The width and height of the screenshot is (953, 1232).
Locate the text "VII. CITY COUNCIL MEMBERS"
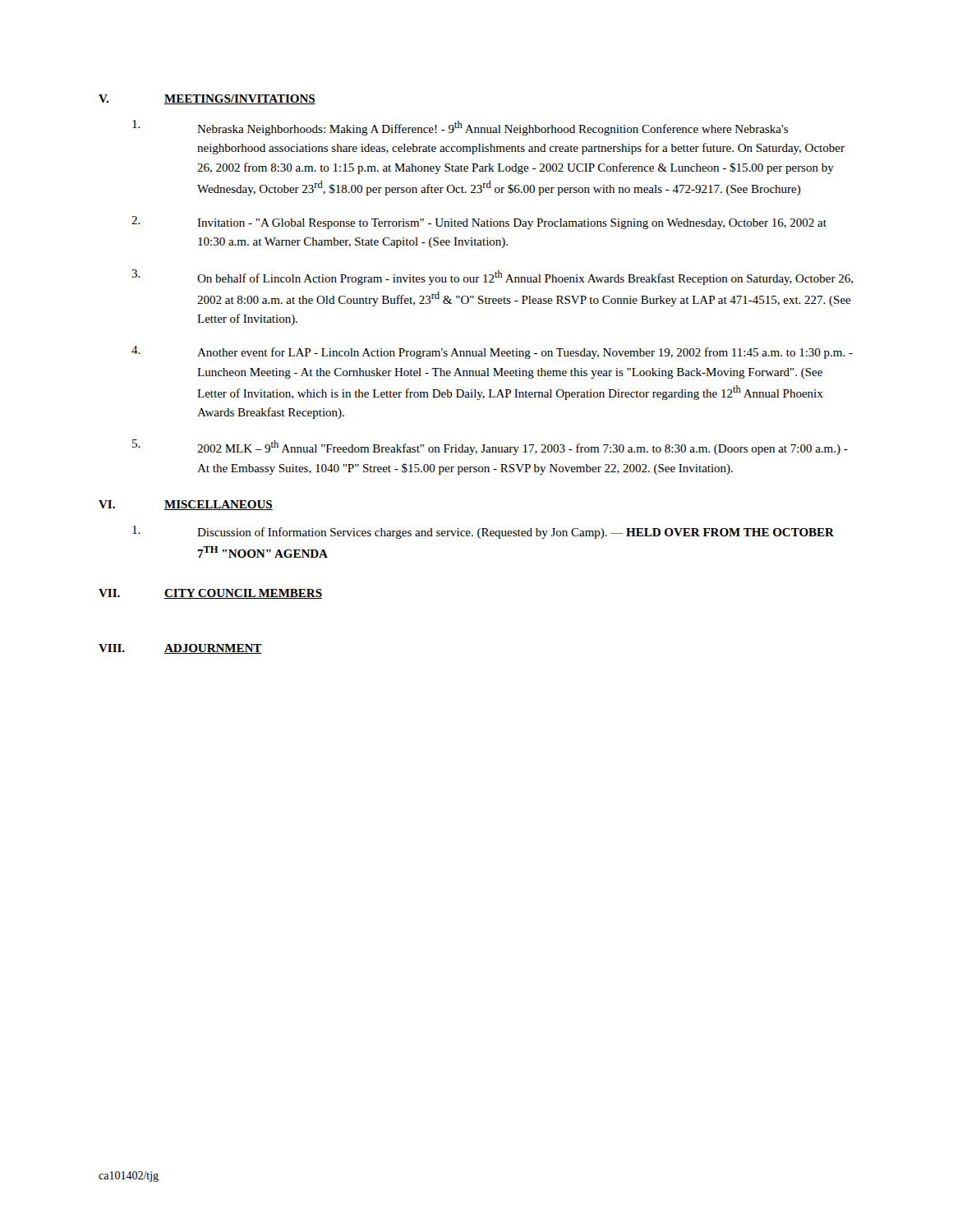(210, 594)
